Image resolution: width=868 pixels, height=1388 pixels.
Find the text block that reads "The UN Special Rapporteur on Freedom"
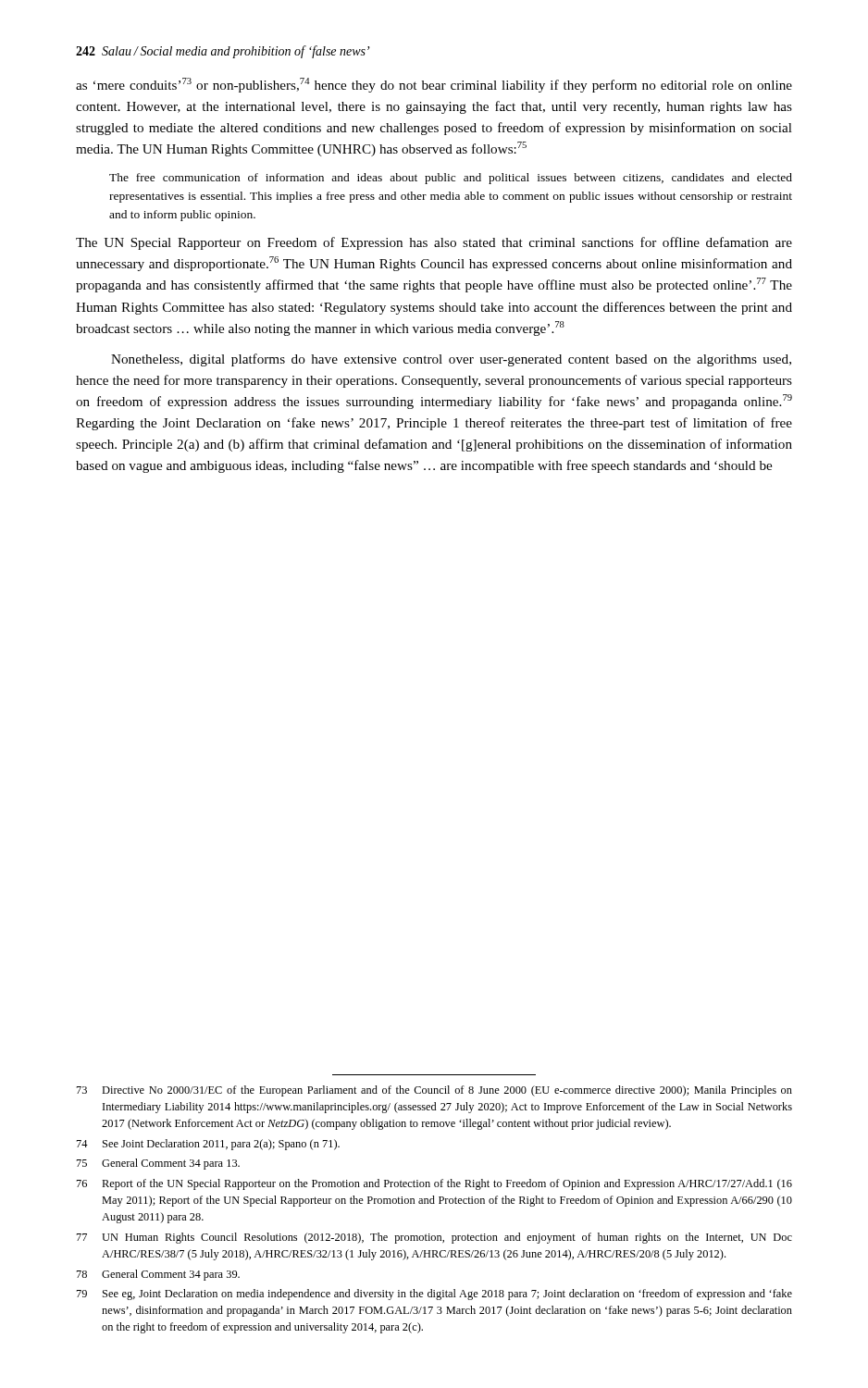click(434, 285)
